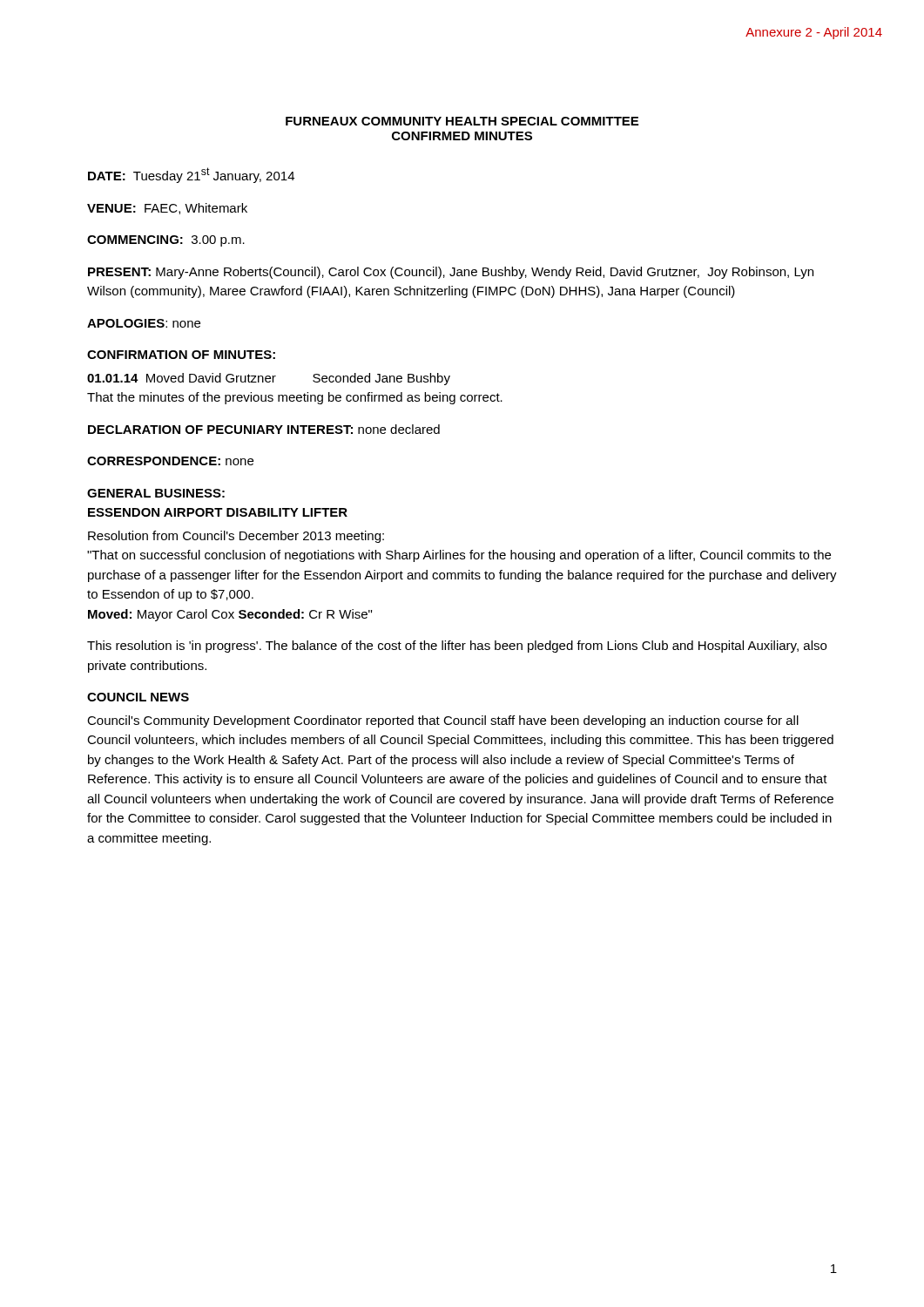This screenshot has height=1307, width=924.
Task: Locate the section header that says "APOLOGIES: none"
Action: [144, 323]
